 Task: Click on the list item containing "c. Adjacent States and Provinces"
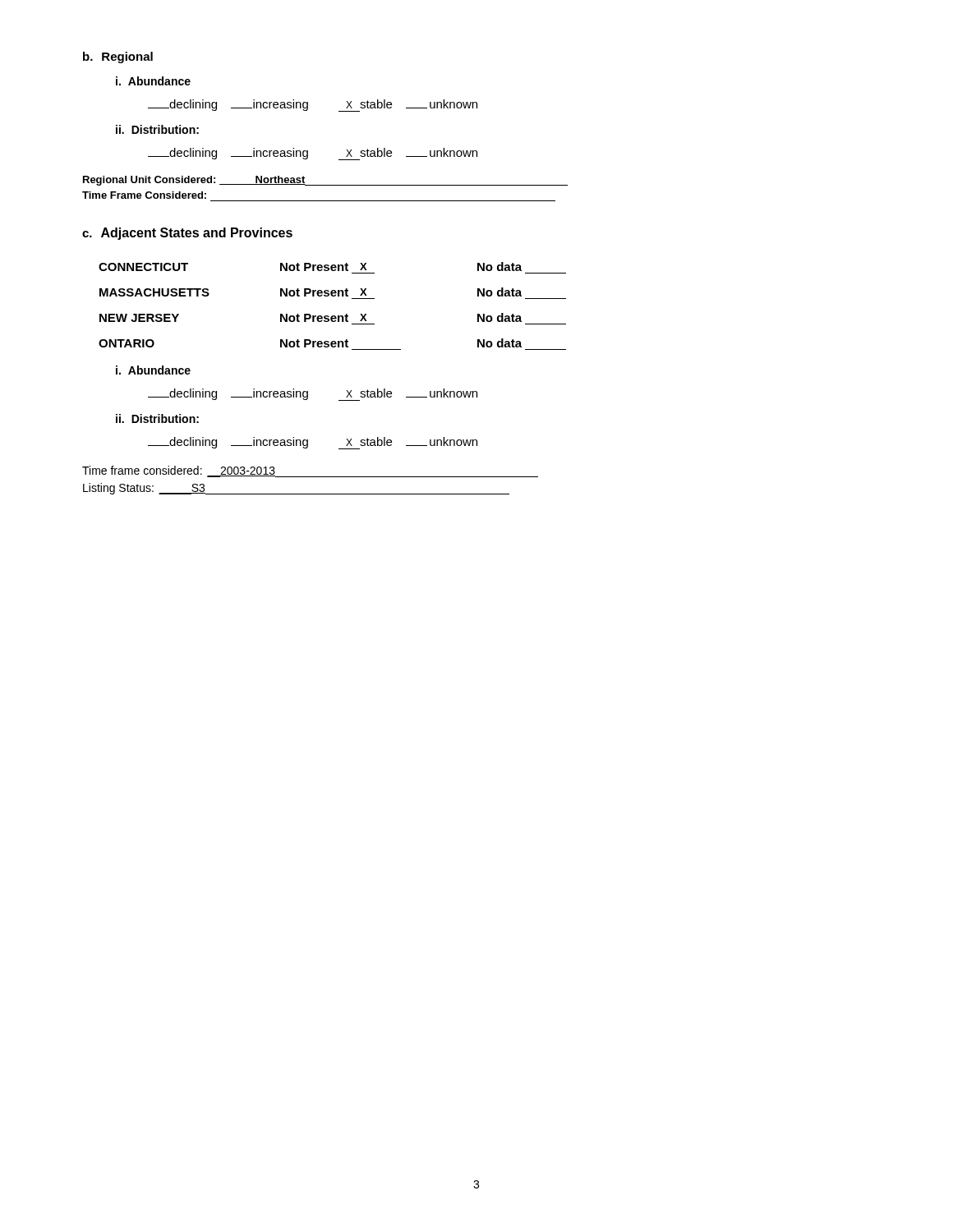(187, 233)
